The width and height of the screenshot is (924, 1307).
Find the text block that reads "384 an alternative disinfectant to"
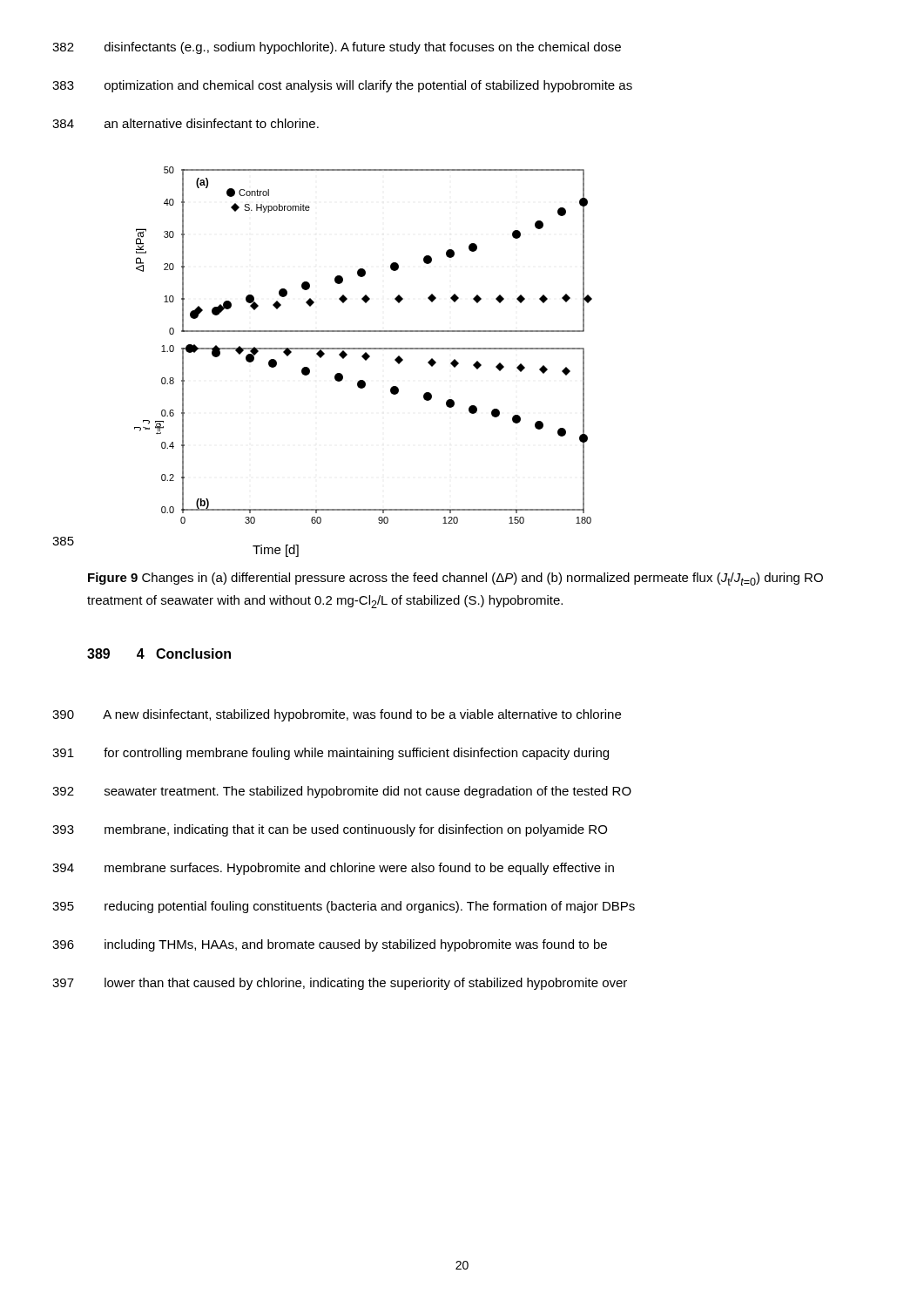point(186,123)
